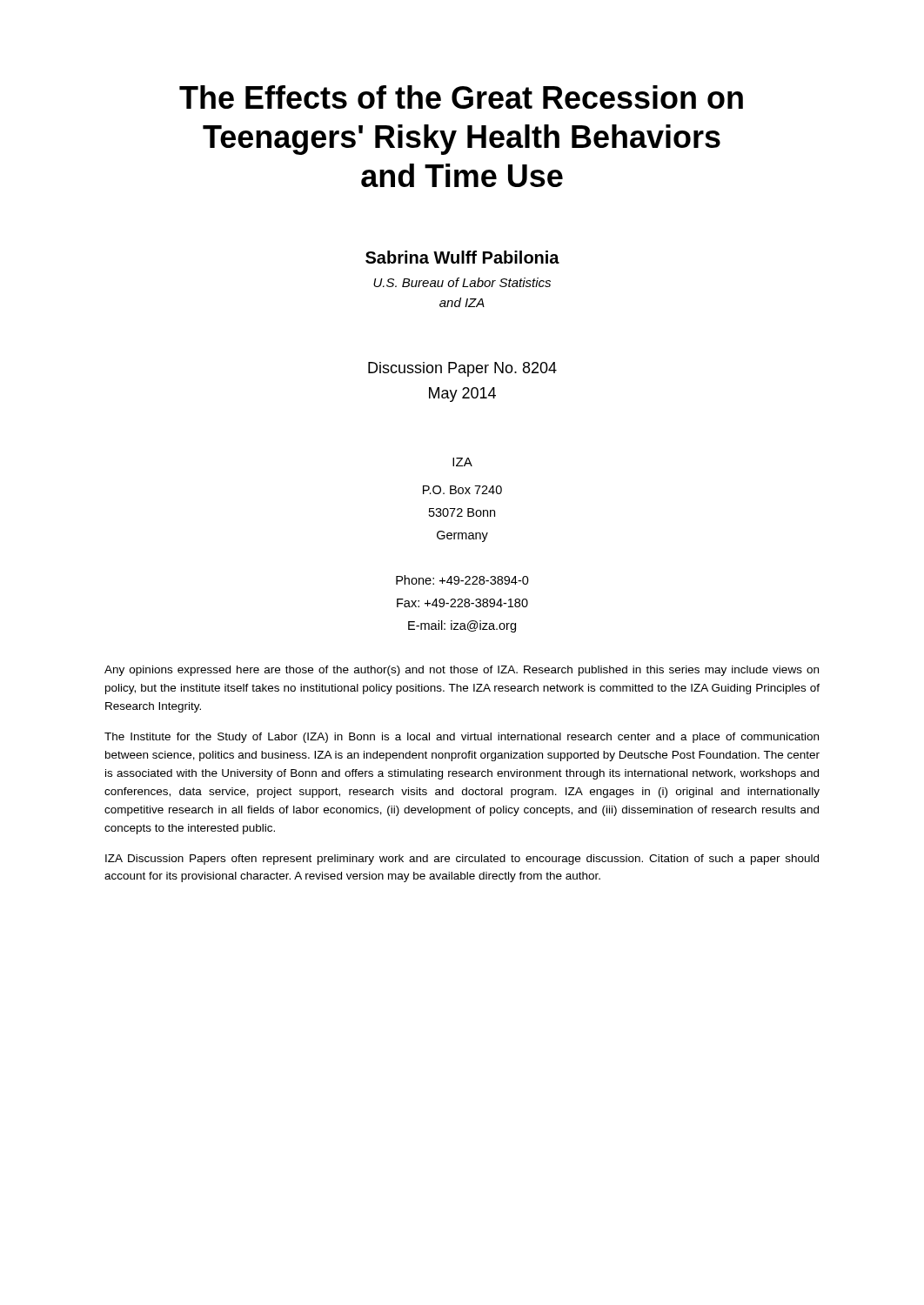
Task: Find the text block that reads "Sabrina Wulff Pabilonia"
Action: (462, 280)
